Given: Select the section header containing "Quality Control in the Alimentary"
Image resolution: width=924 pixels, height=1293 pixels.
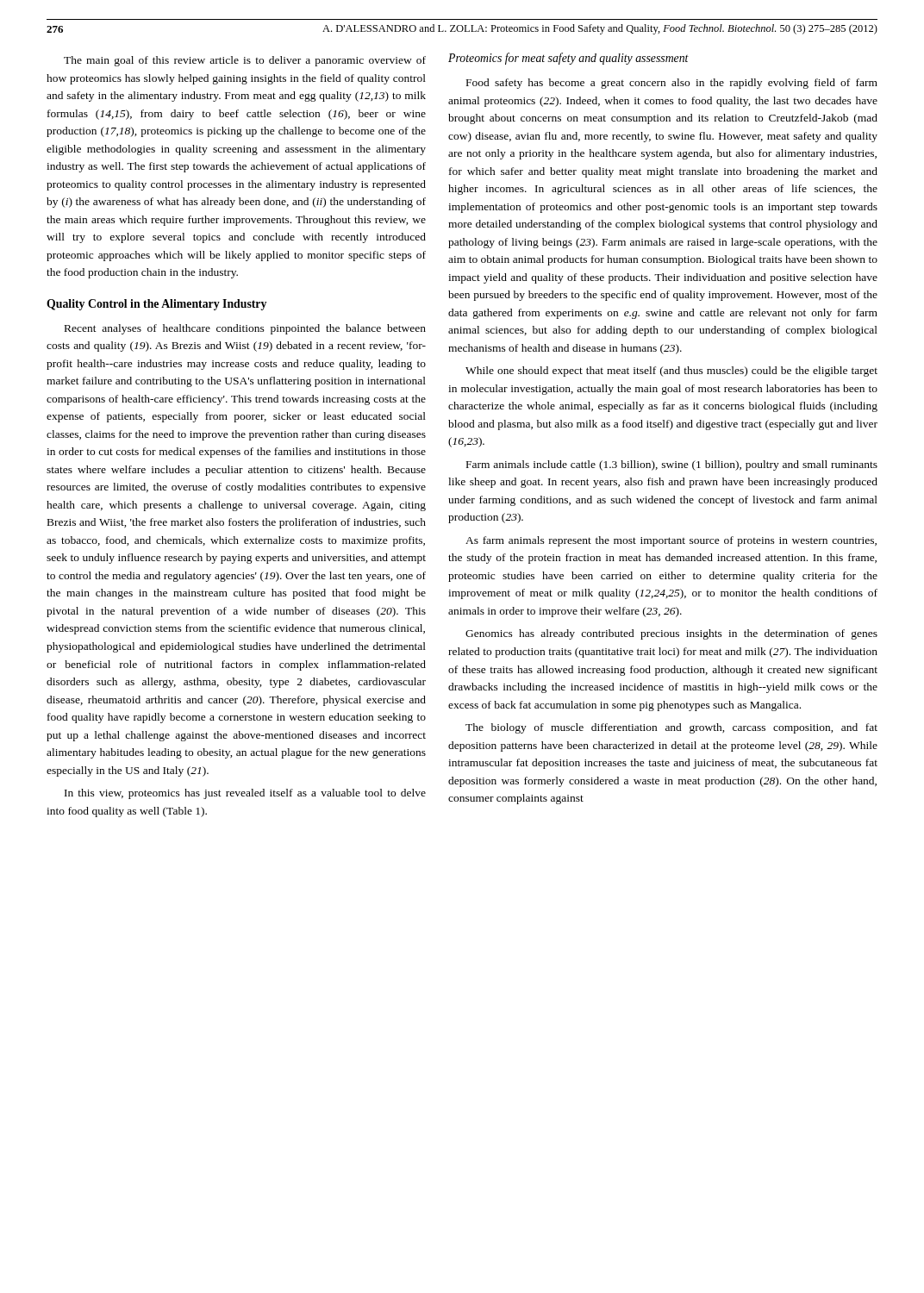Looking at the screenshot, I should pos(157,304).
